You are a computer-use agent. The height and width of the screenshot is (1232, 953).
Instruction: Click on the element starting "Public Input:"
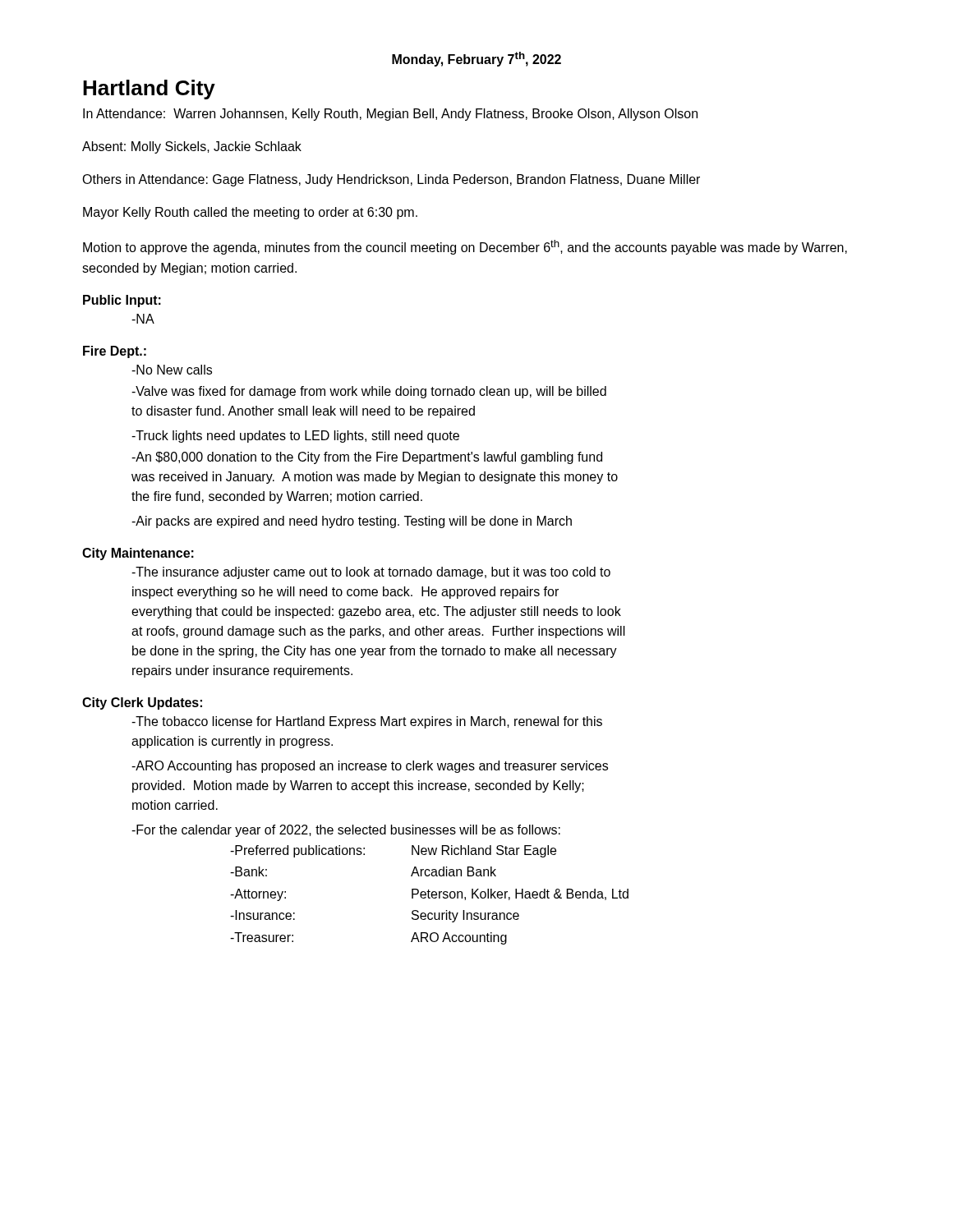(122, 300)
